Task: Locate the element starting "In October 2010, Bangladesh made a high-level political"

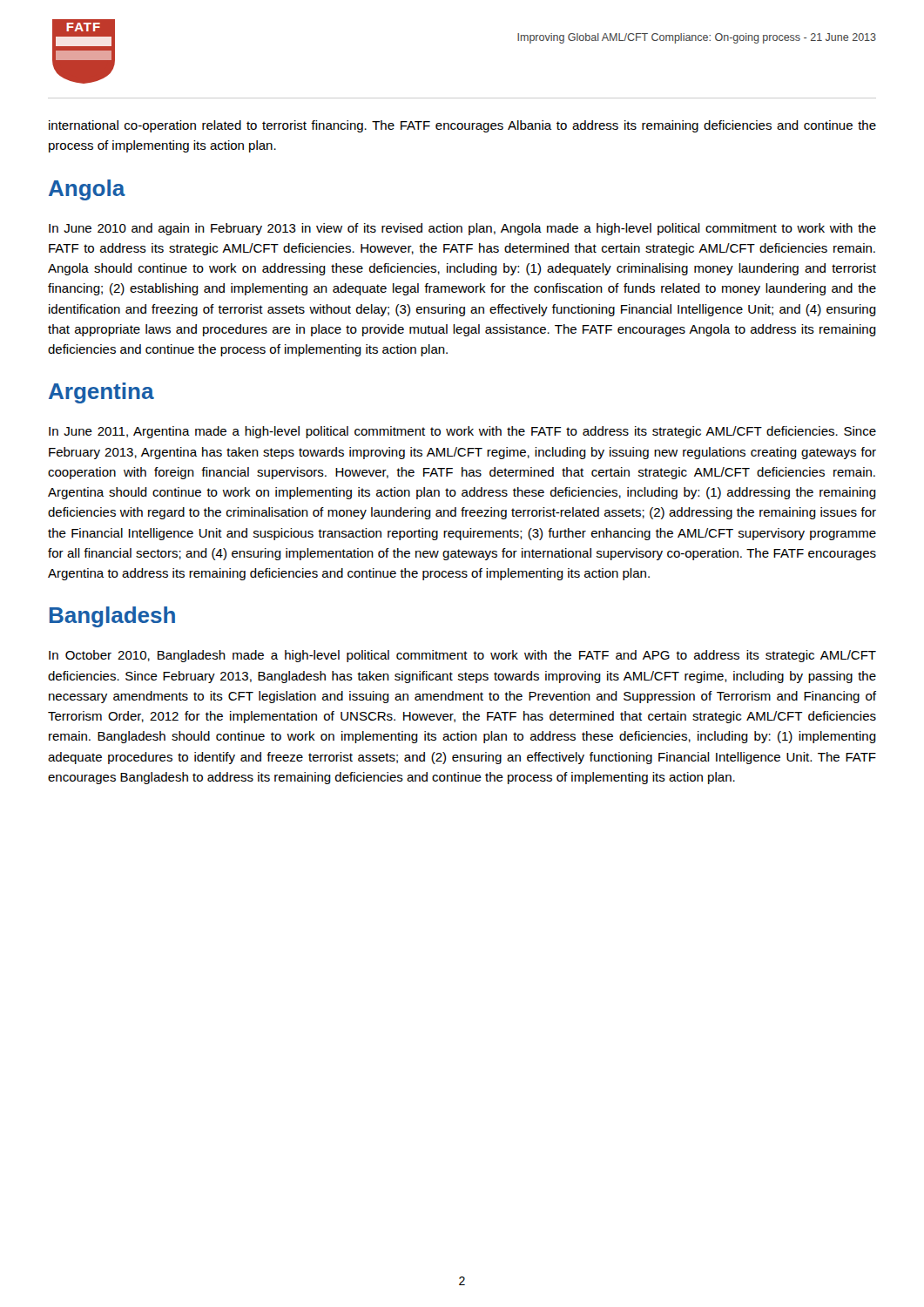Action: tap(462, 716)
